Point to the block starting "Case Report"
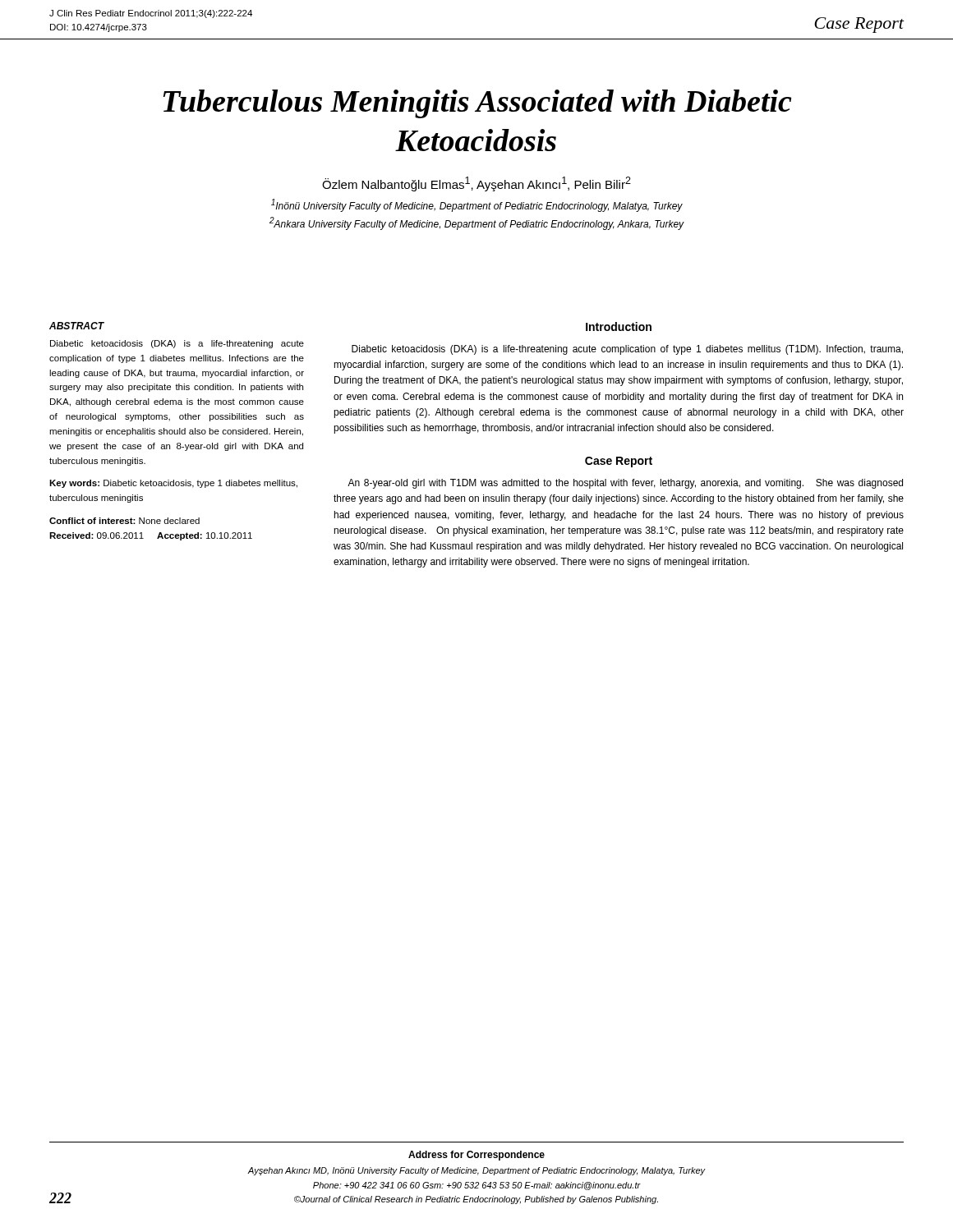 click(x=619, y=461)
